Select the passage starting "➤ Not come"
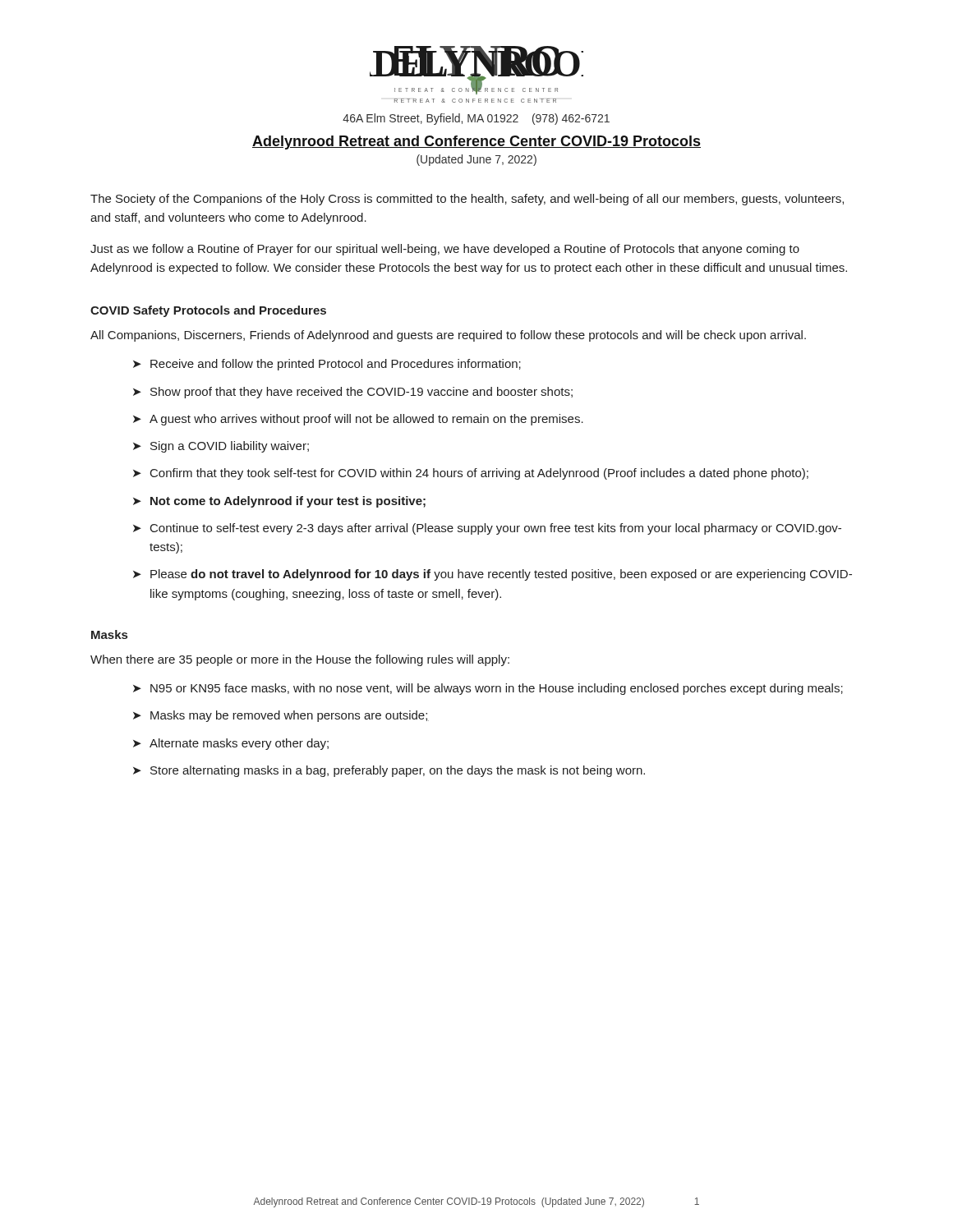The width and height of the screenshot is (953, 1232). pos(279,502)
